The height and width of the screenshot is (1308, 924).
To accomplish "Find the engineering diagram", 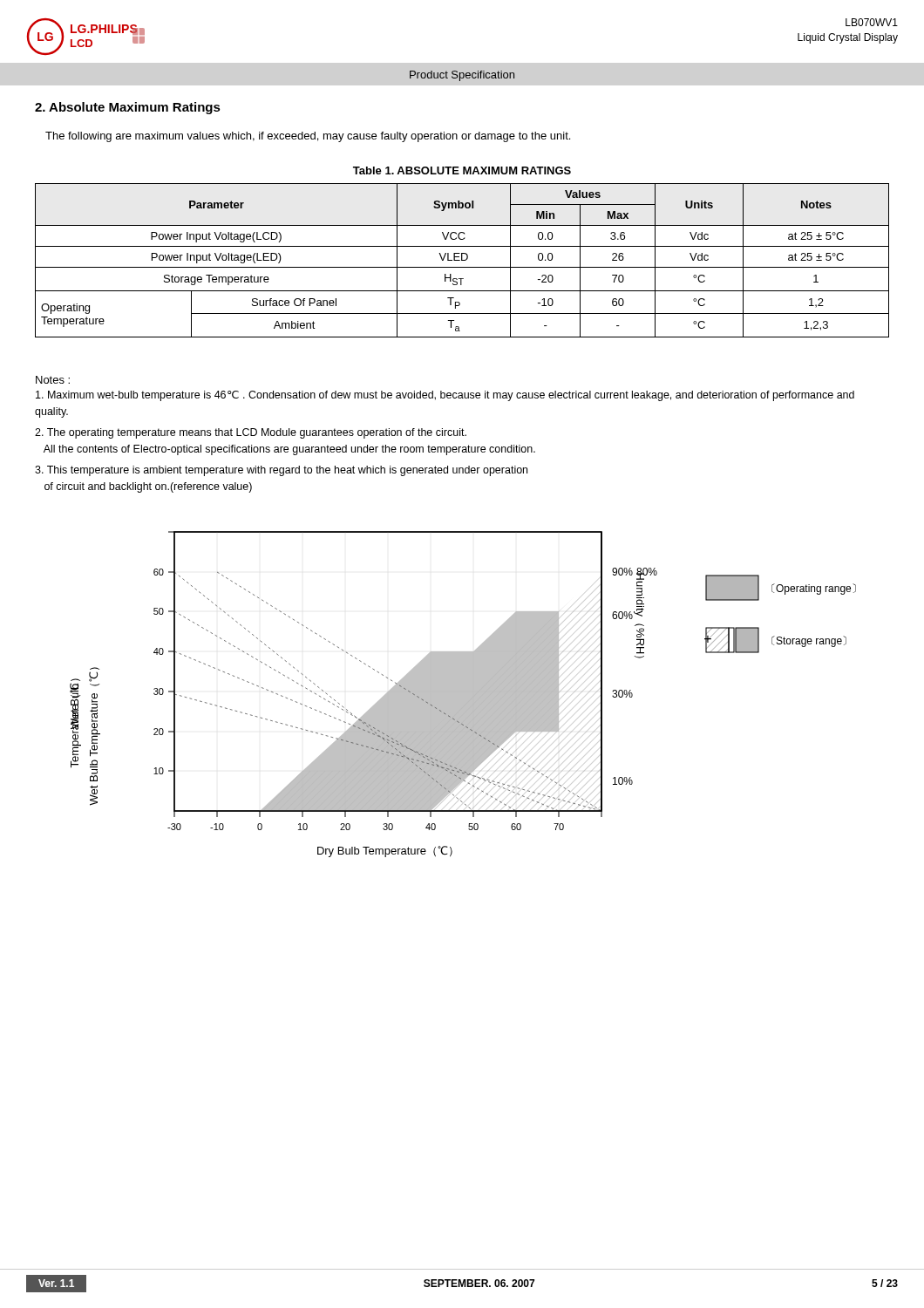I will [x=462, y=699].
